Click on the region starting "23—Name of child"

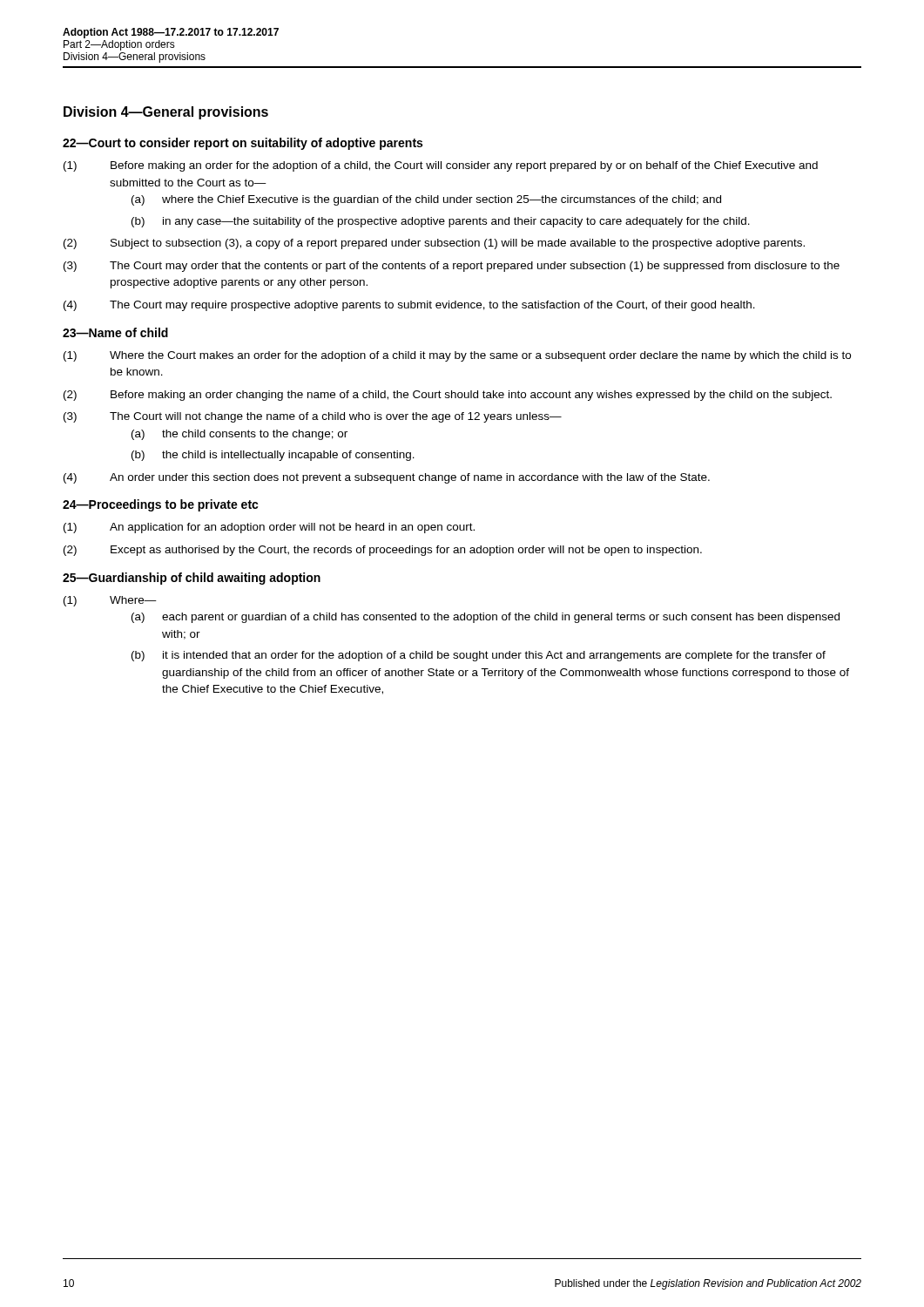click(x=116, y=332)
